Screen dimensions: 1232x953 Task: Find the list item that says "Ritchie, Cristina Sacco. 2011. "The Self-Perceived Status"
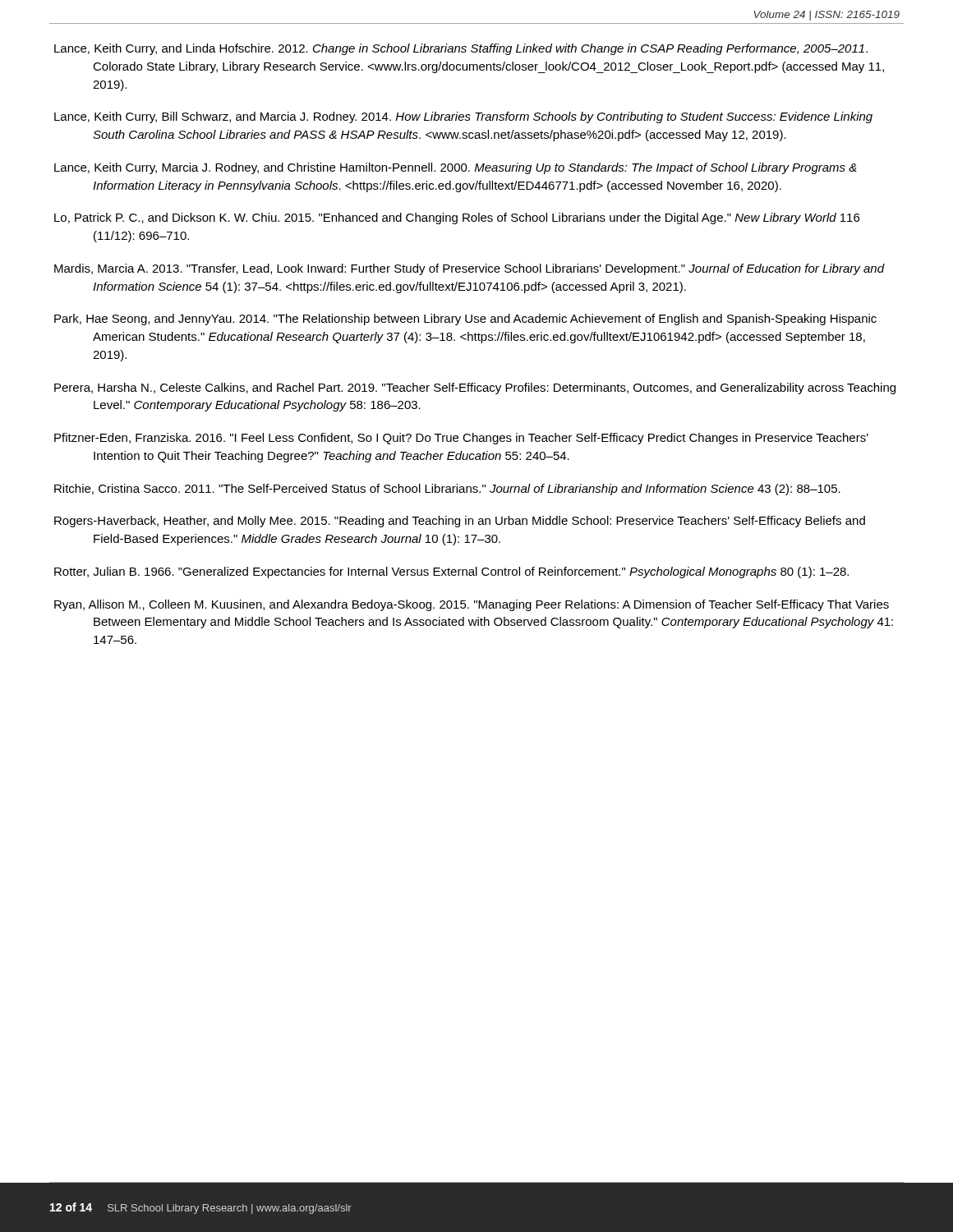476,488
